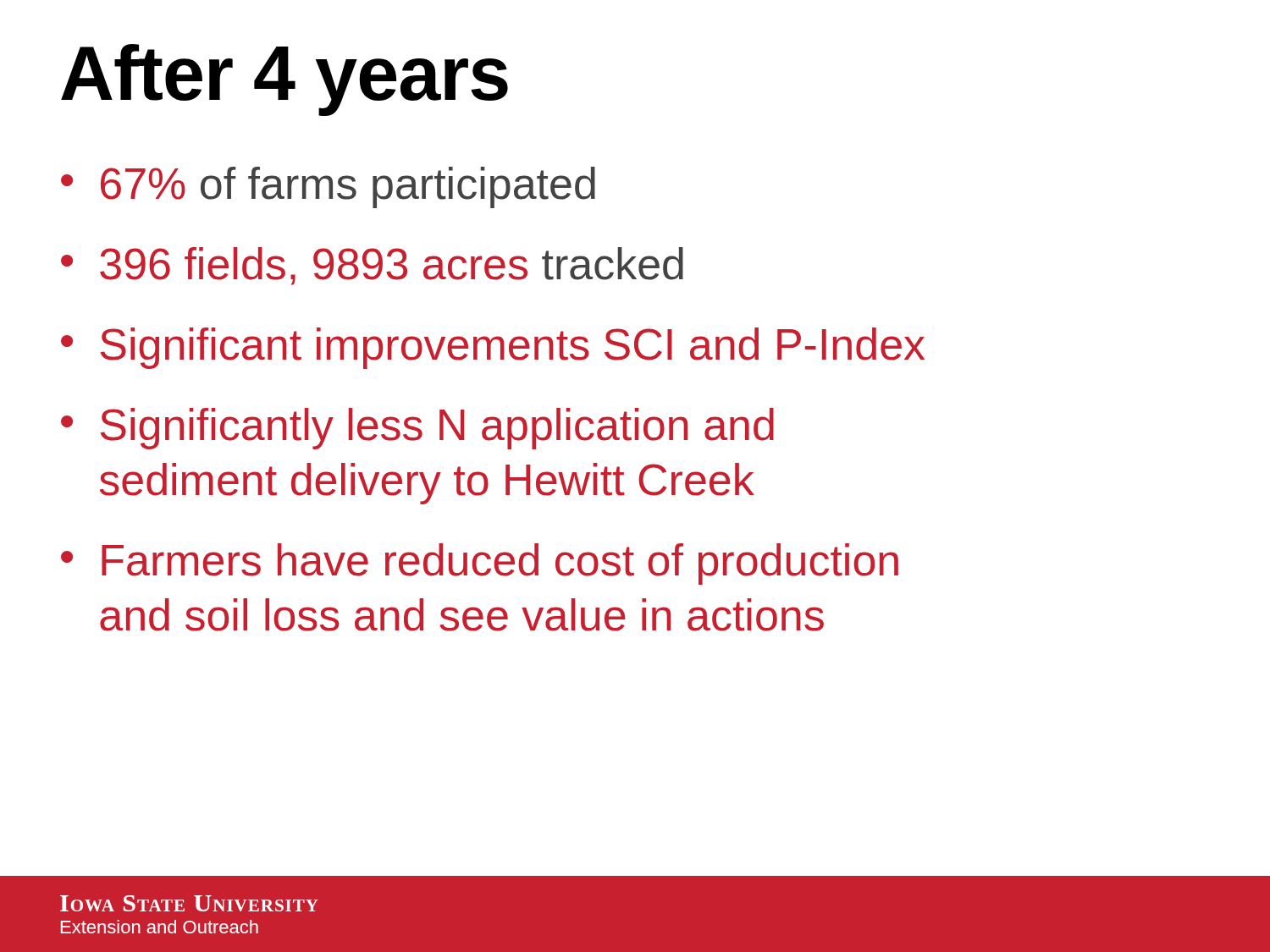Point to the text block starting "• Significantly less N application andsediment delivery to"

click(x=418, y=453)
